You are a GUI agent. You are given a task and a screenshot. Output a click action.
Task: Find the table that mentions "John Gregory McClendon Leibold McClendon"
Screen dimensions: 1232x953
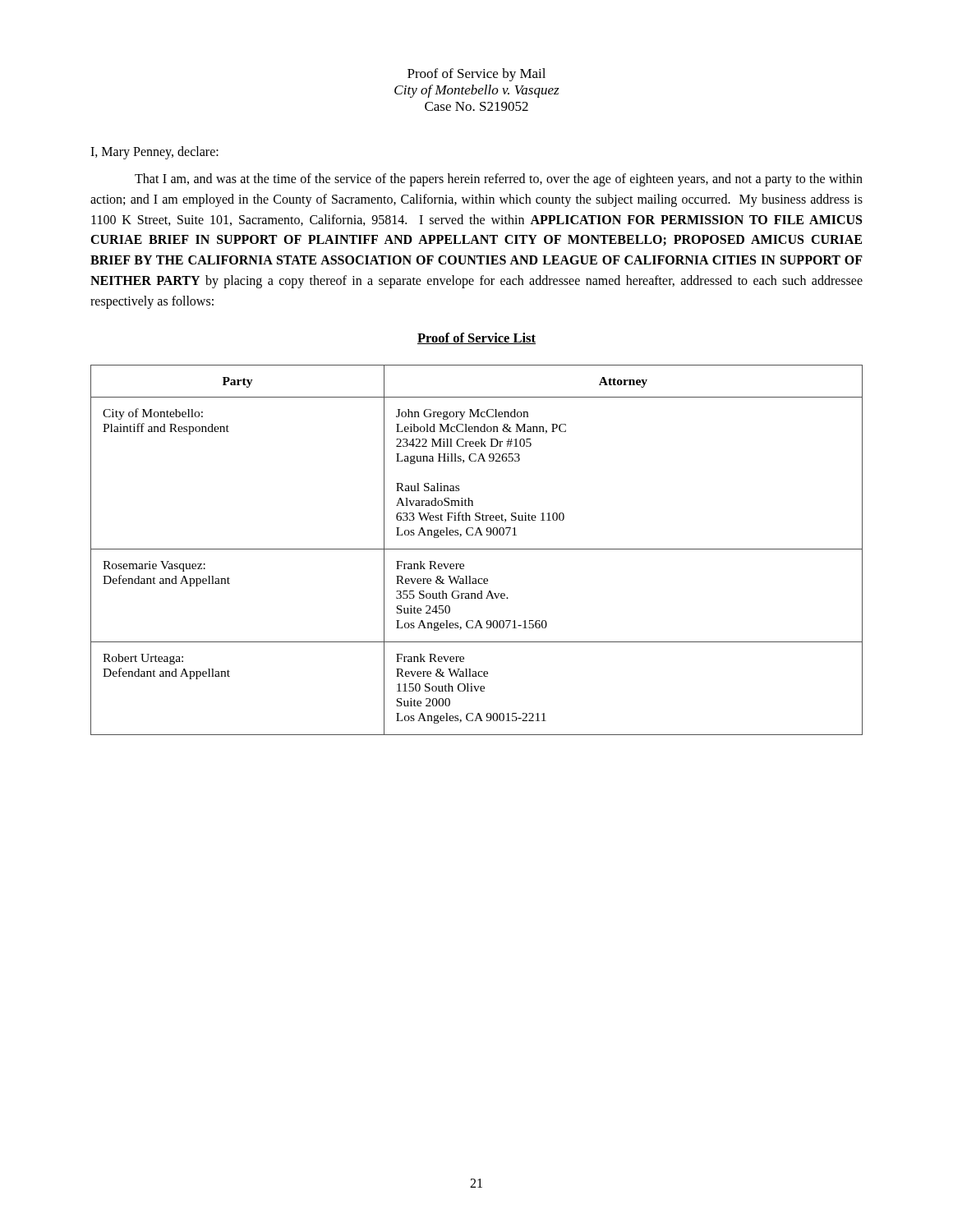[x=476, y=550]
